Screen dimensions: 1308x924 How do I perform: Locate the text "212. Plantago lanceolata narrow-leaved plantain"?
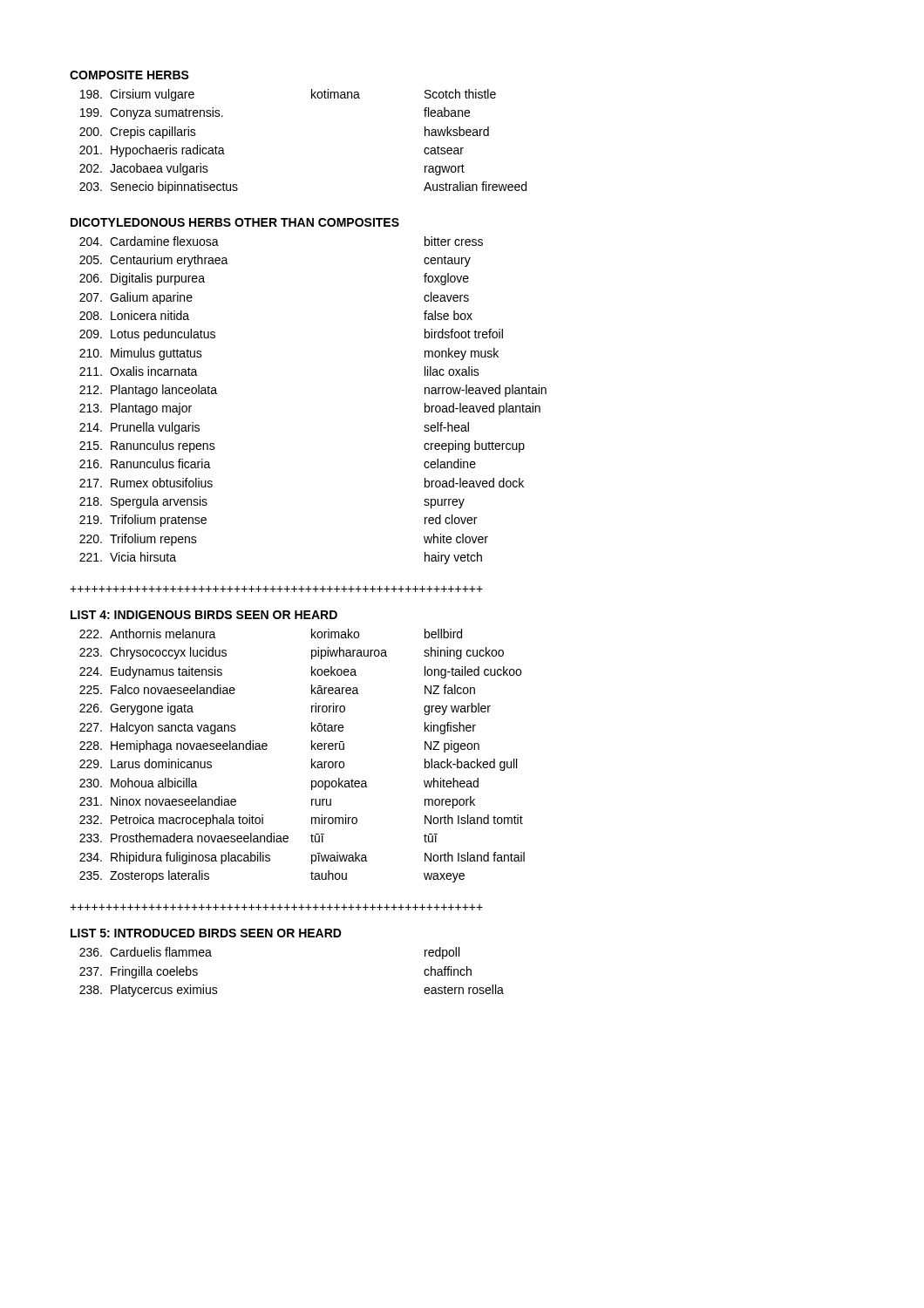462,390
